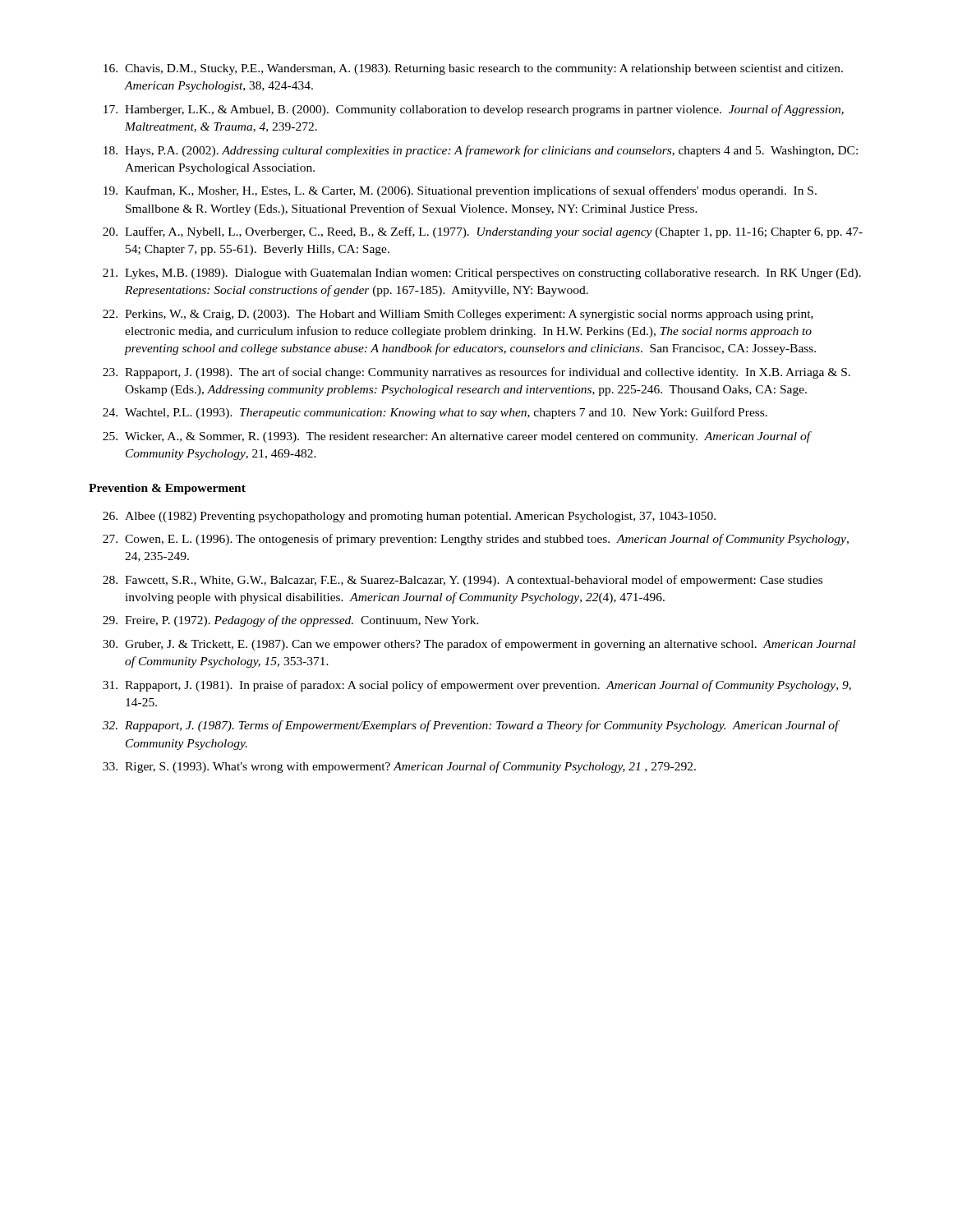Locate the list item that says "22. Perkins, W., & Craig, D. (2003). The"

pos(476,331)
